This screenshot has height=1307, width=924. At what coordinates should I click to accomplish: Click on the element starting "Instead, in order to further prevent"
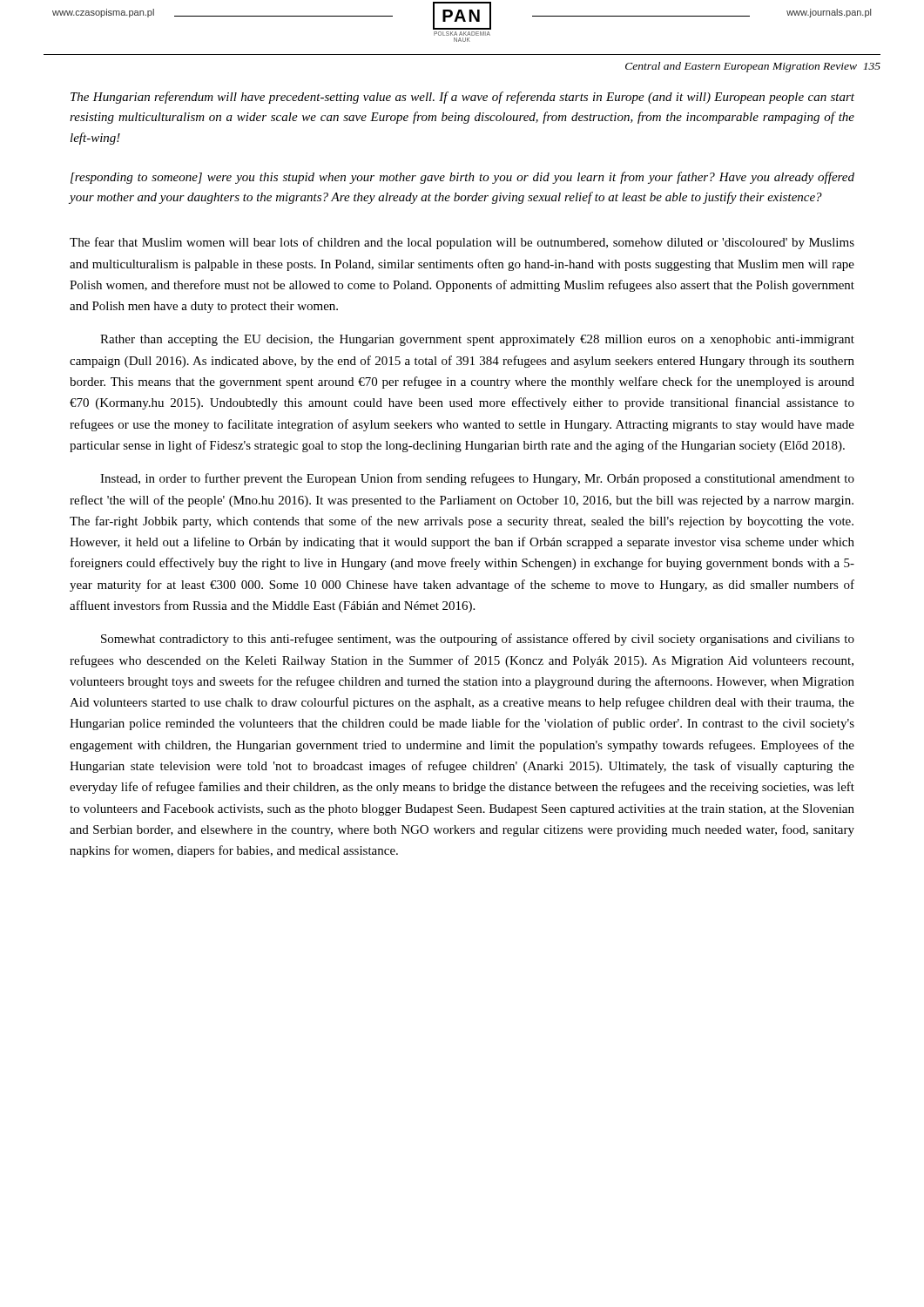point(462,542)
